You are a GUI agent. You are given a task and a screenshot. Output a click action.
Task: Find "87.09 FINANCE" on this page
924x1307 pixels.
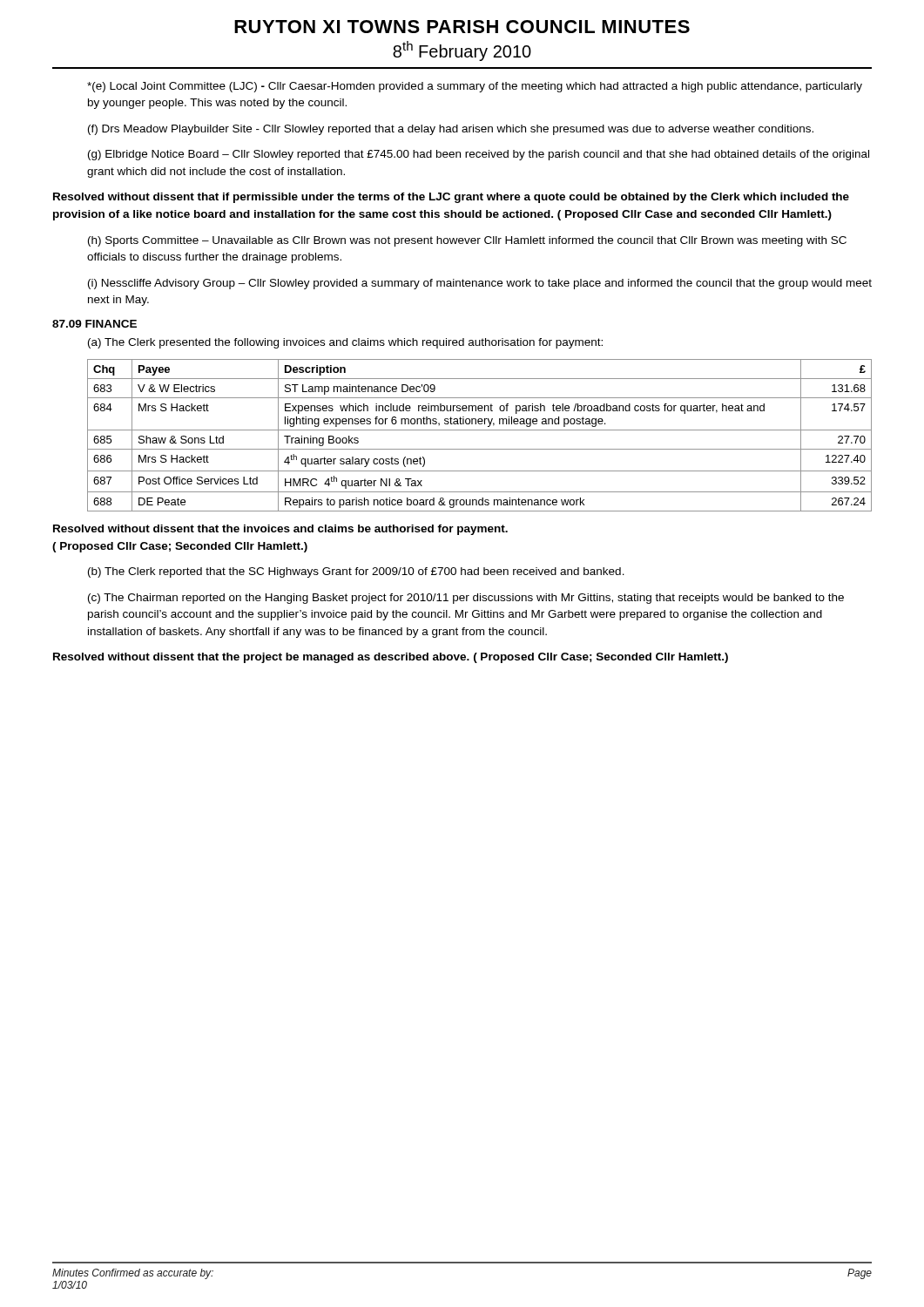point(95,324)
